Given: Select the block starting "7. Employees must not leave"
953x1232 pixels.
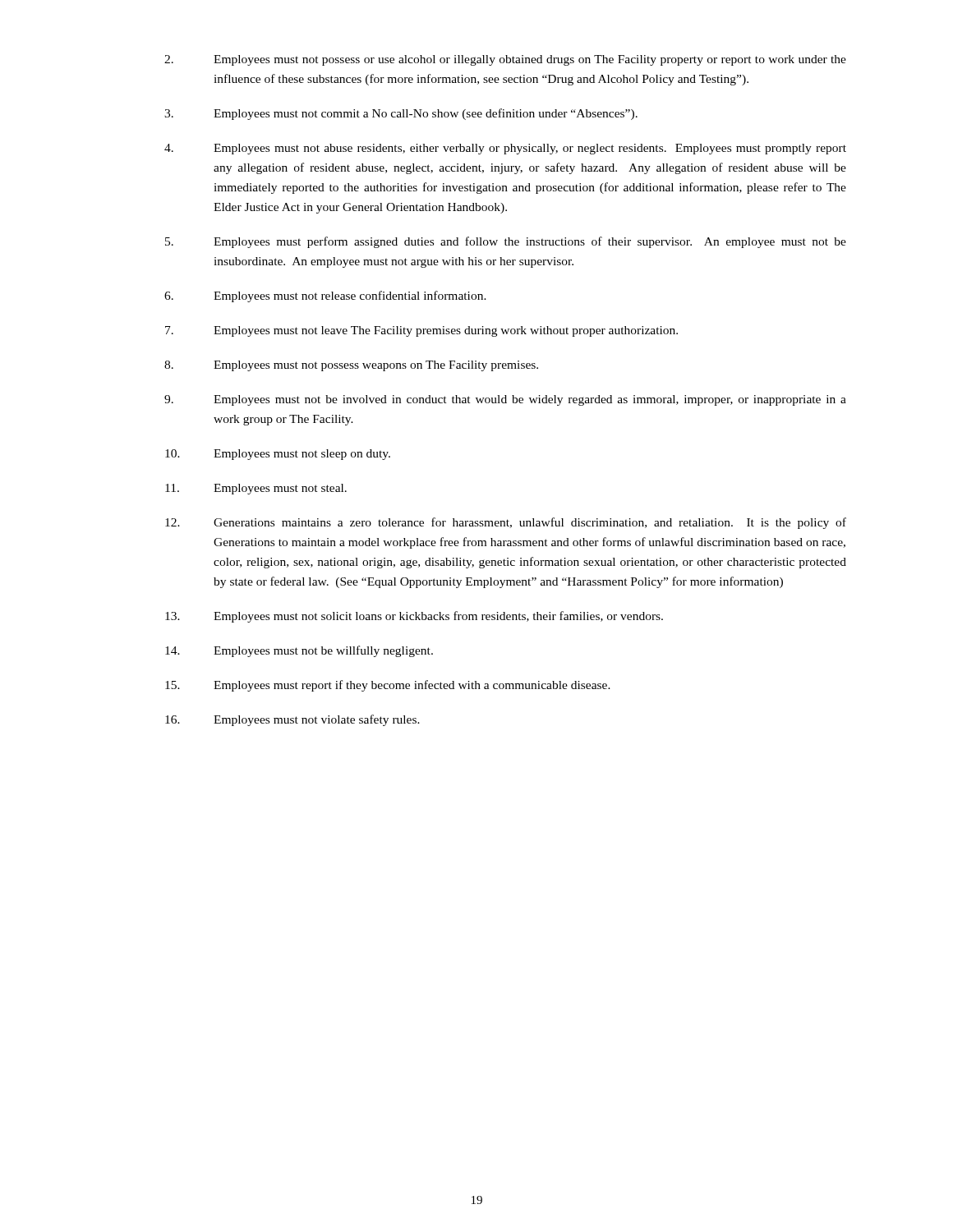Looking at the screenshot, I should click(505, 330).
